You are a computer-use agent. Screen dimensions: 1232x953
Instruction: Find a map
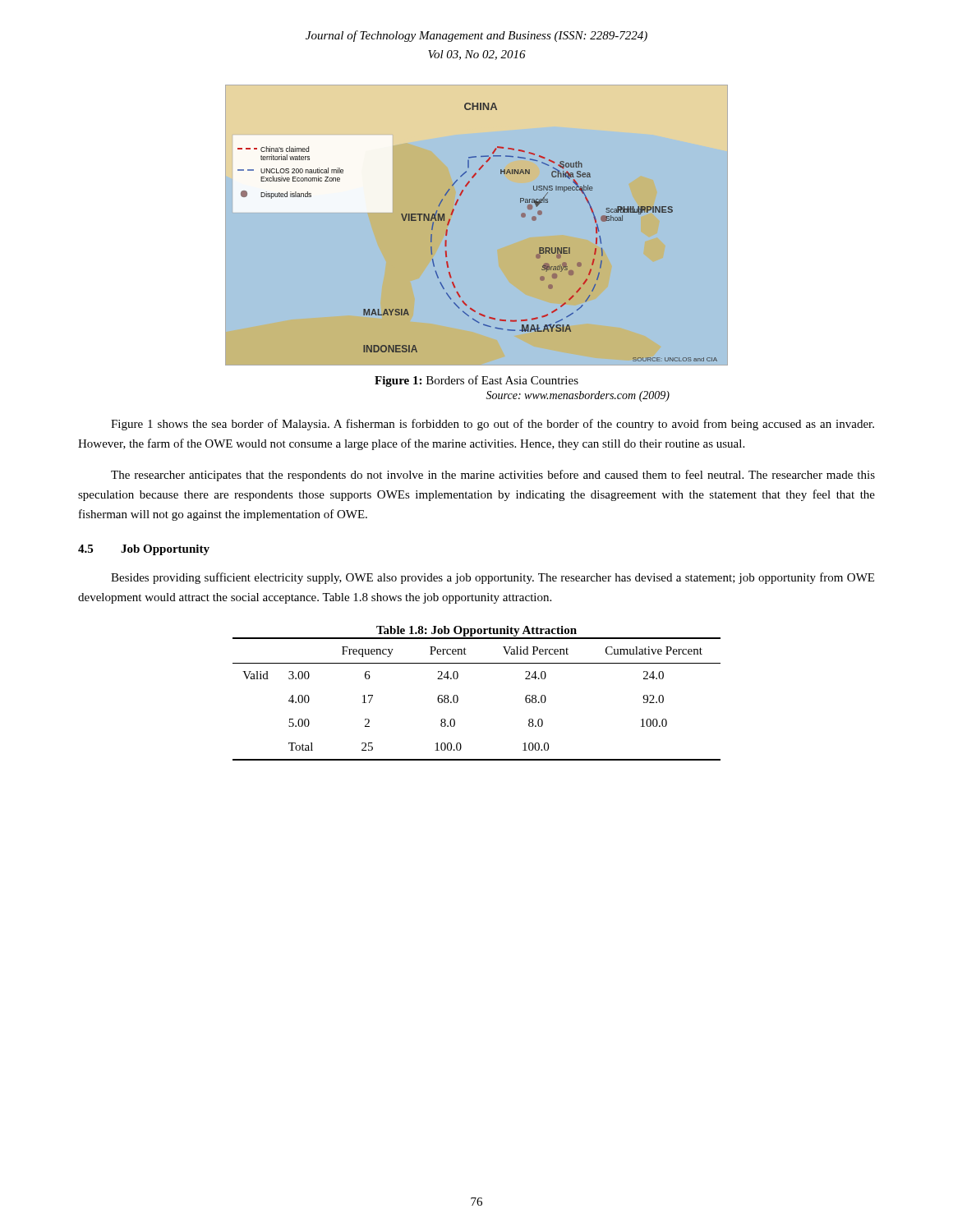[476, 227]
